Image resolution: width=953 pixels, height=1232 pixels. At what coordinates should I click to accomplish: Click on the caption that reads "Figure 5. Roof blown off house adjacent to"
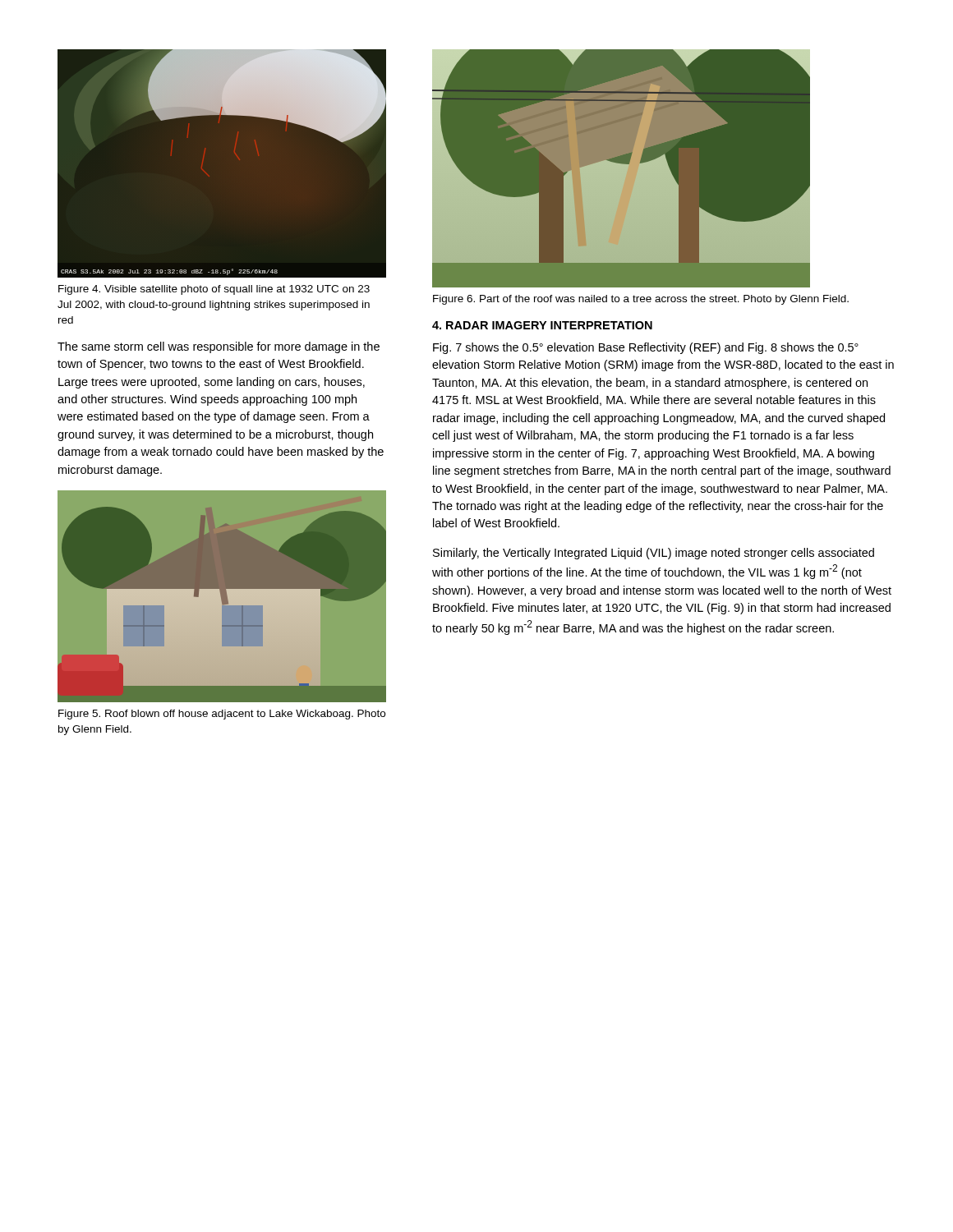[222, 721]
